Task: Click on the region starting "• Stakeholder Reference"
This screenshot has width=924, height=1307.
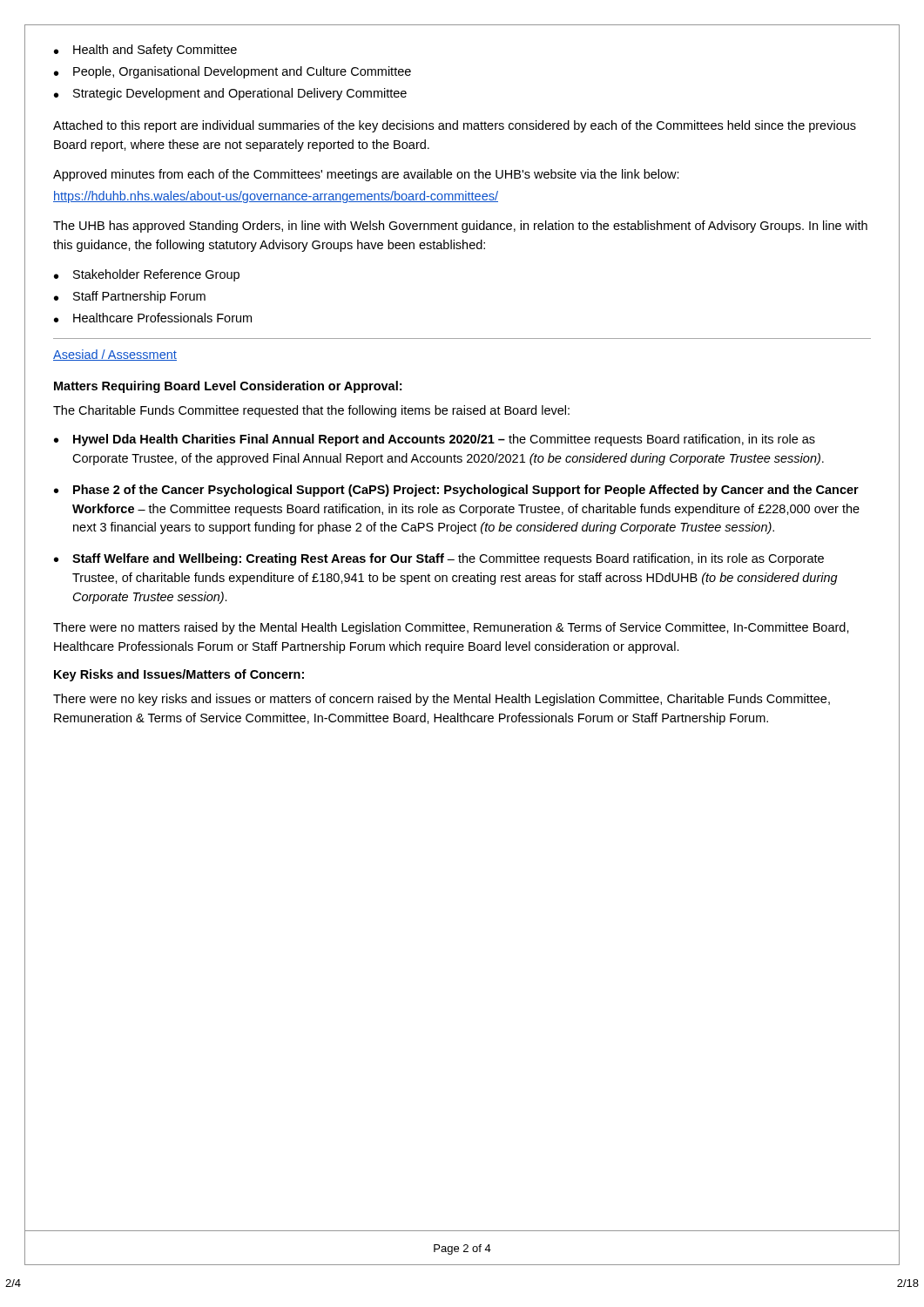Action: (147, 275)
